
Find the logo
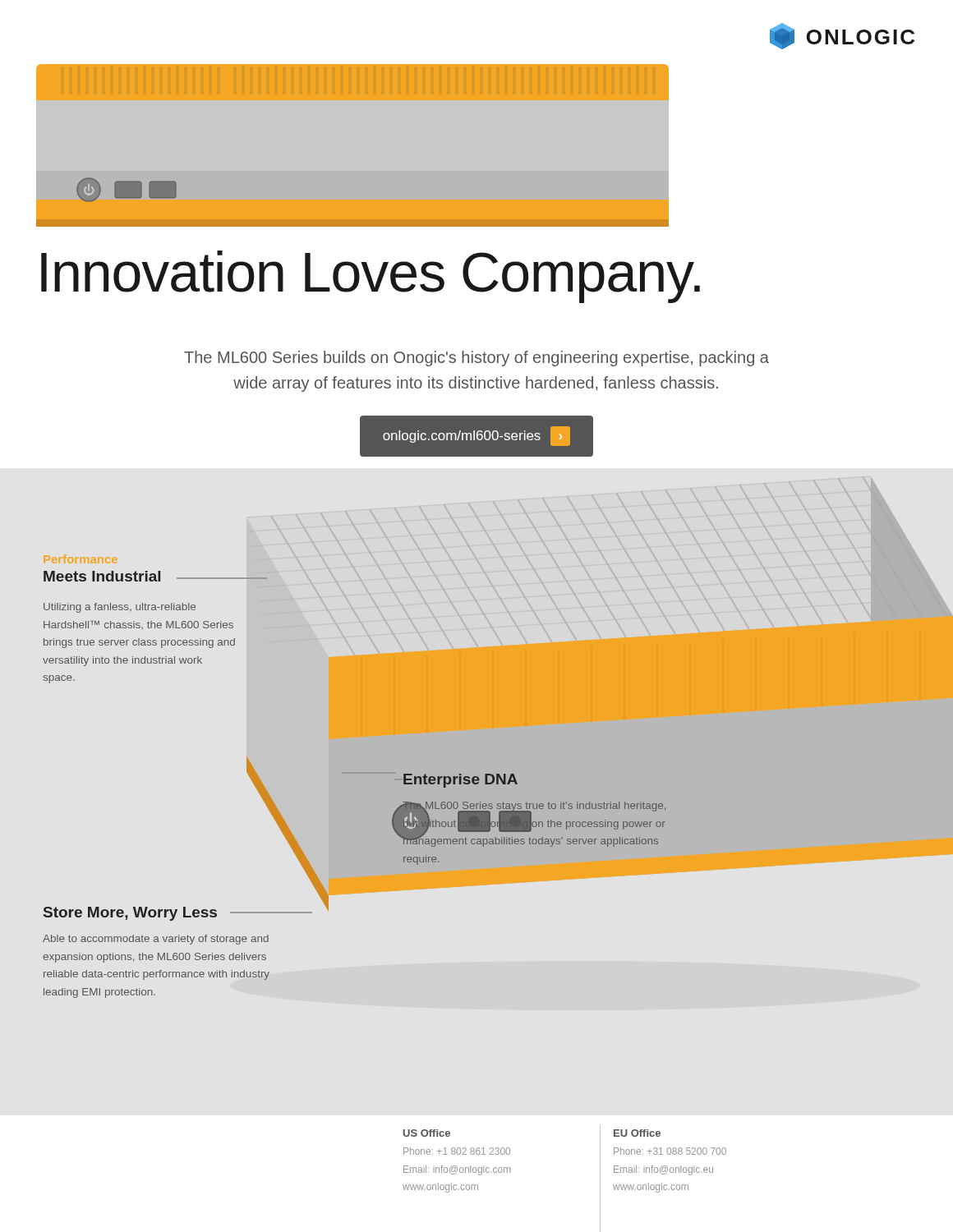point(842,37)
